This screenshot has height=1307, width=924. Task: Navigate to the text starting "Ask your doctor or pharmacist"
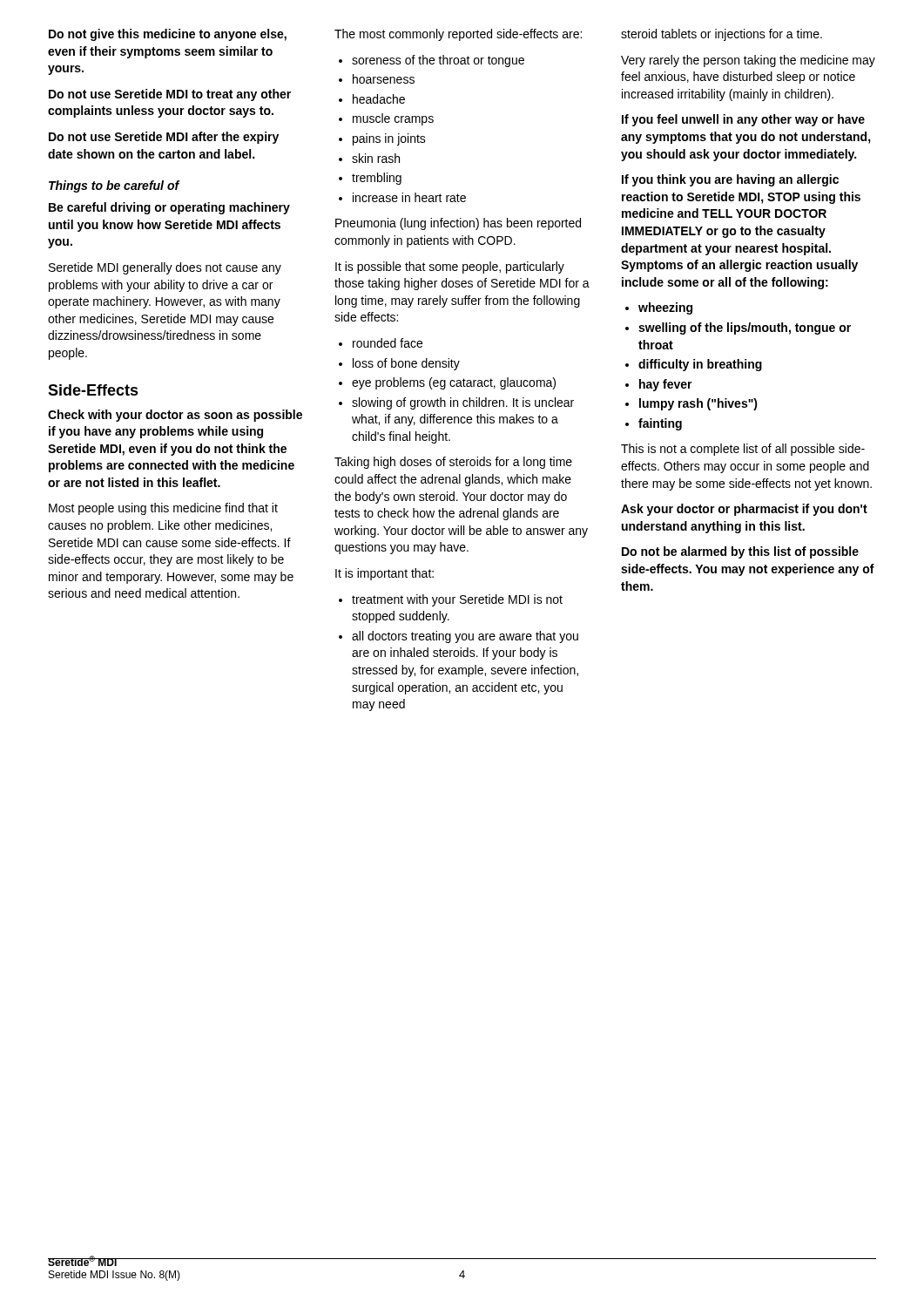coord(749,518)
